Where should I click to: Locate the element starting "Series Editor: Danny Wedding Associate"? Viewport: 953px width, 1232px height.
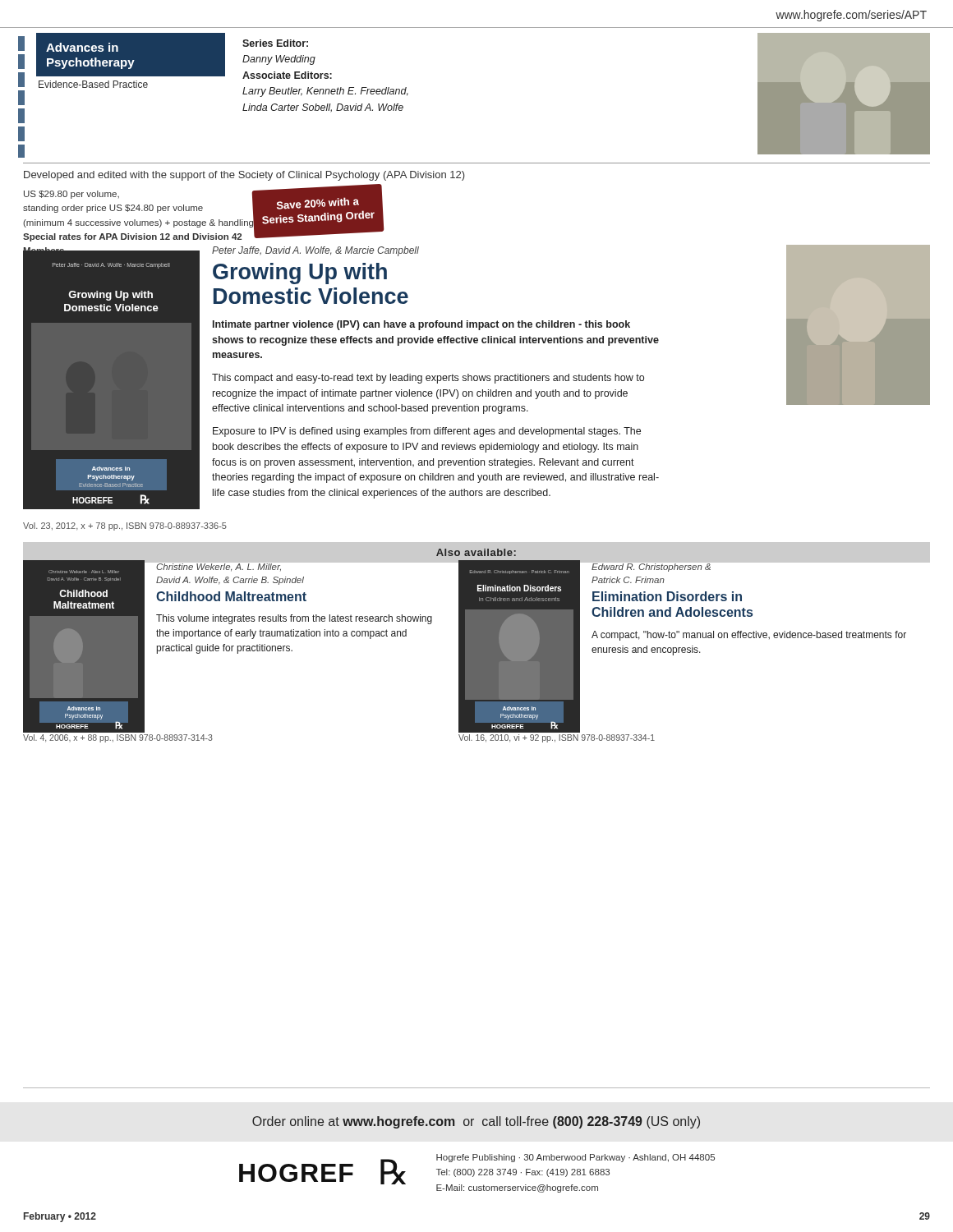(x=326, y=75)
